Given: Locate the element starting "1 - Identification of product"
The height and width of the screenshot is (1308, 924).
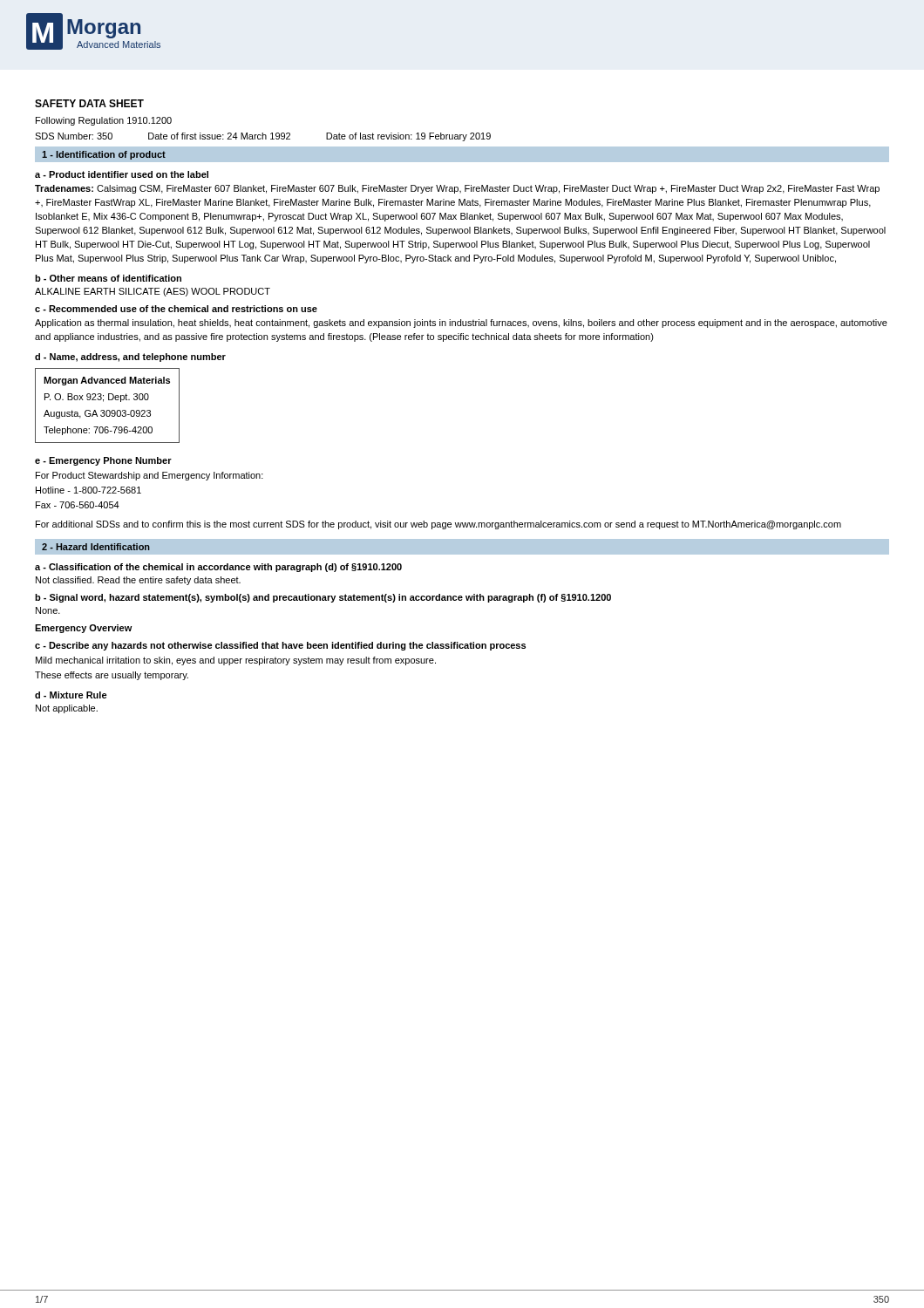Looking at the screenshot, I should tap(104, 154).
